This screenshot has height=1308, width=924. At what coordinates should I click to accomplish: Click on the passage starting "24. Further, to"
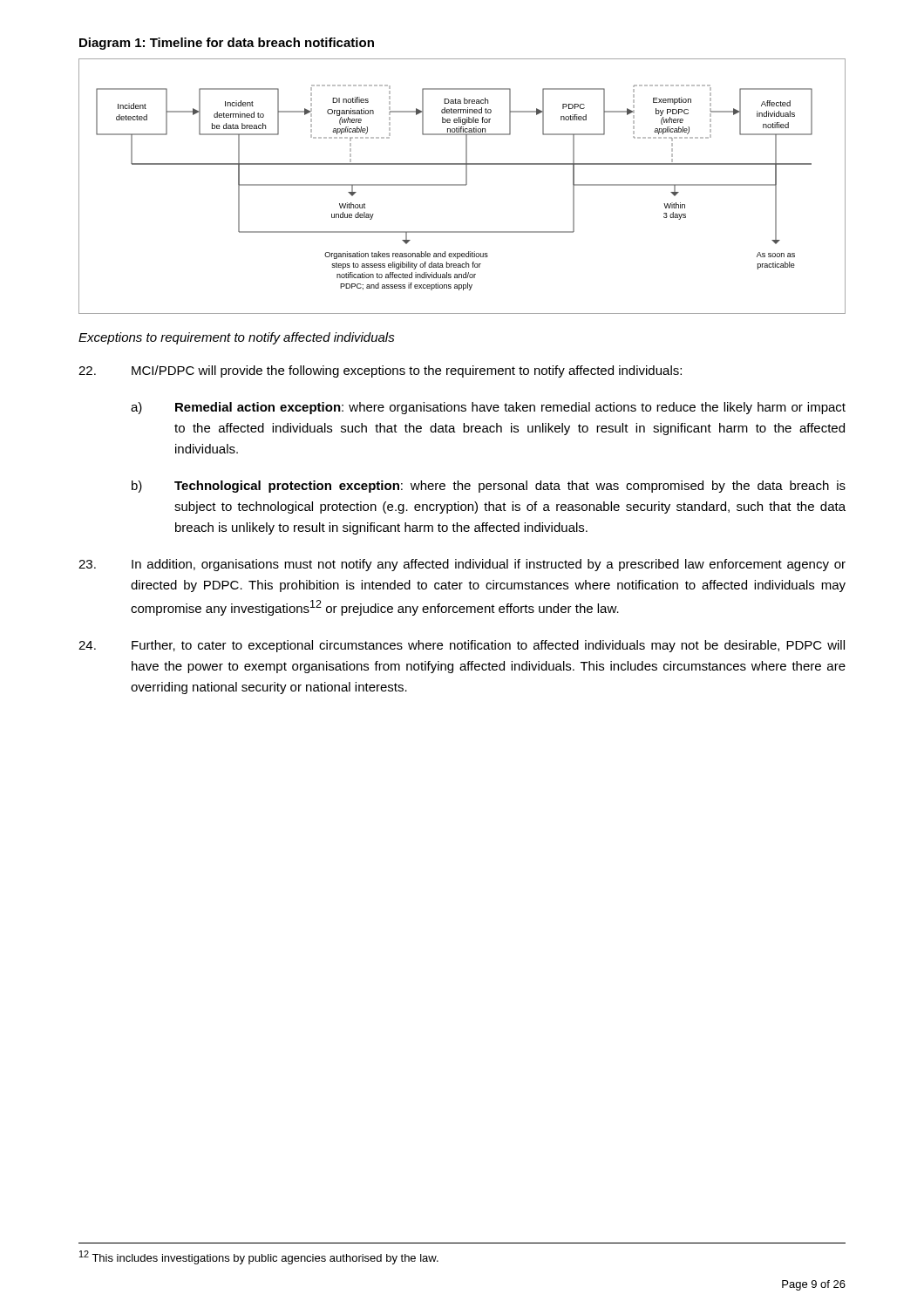tap(462, 666)
